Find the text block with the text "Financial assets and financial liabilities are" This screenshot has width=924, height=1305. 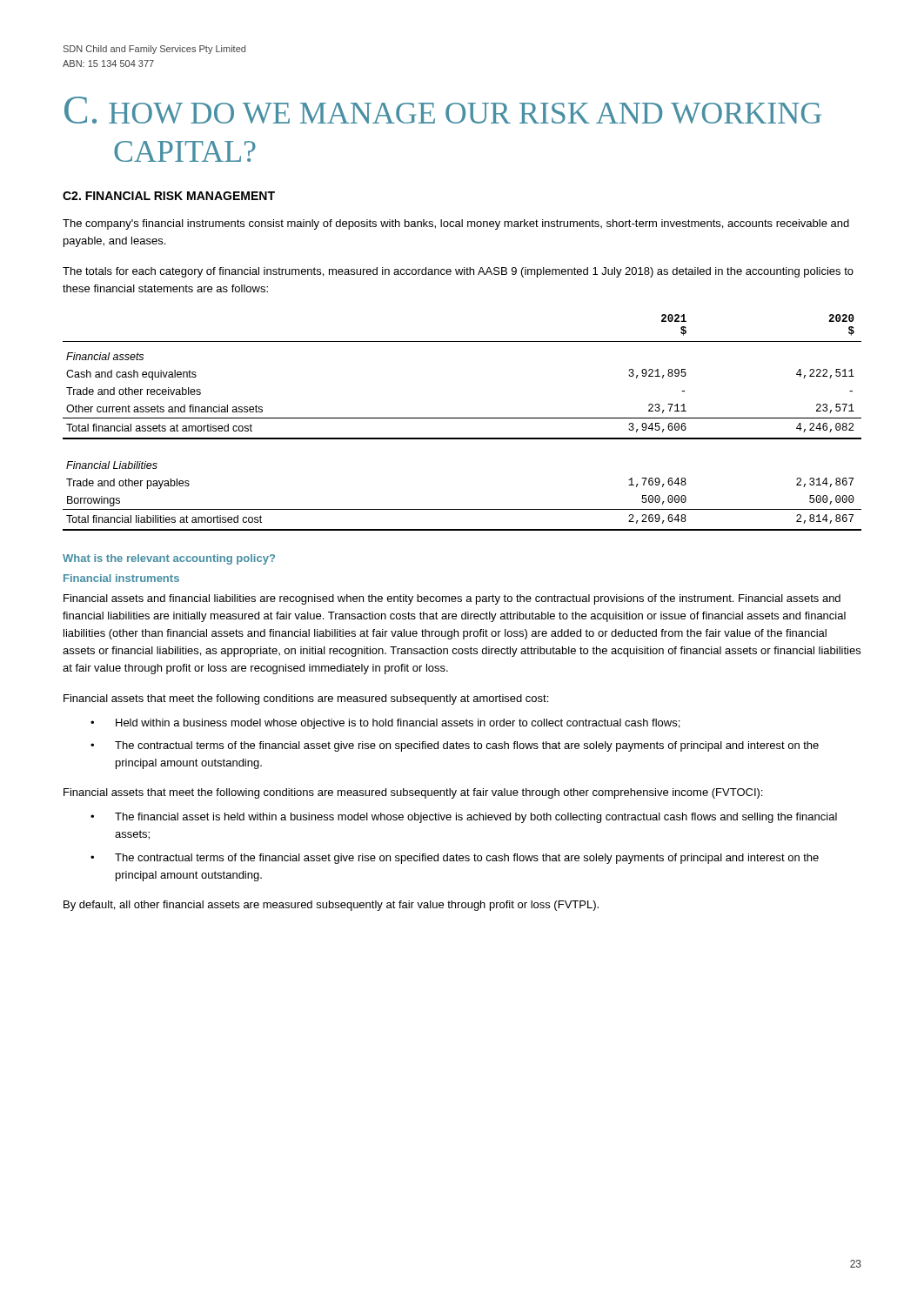(x=462, y=633)
